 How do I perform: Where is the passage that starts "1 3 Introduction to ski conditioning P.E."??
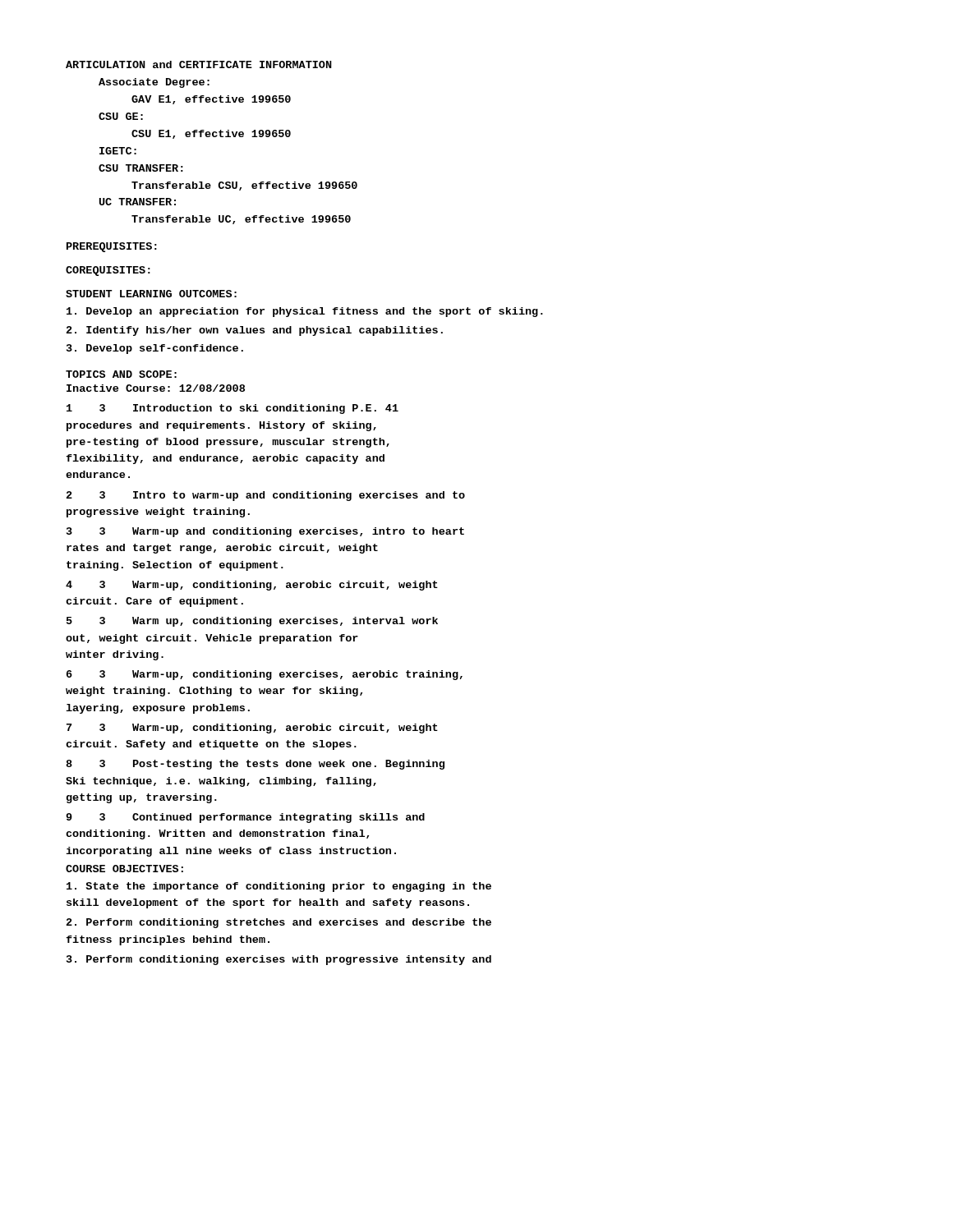tap(232, 442)
